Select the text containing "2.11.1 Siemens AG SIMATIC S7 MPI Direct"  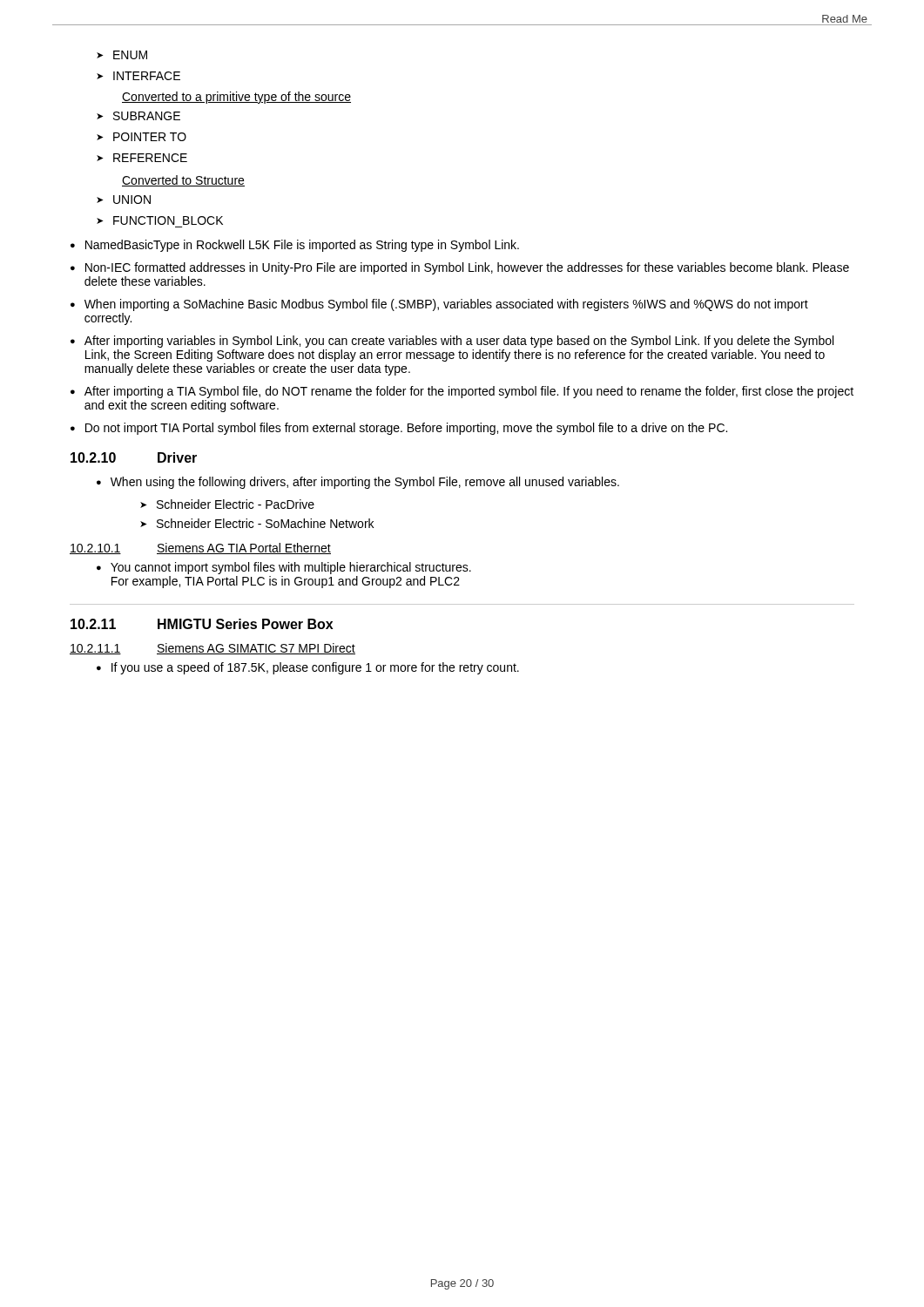point(212,648)
